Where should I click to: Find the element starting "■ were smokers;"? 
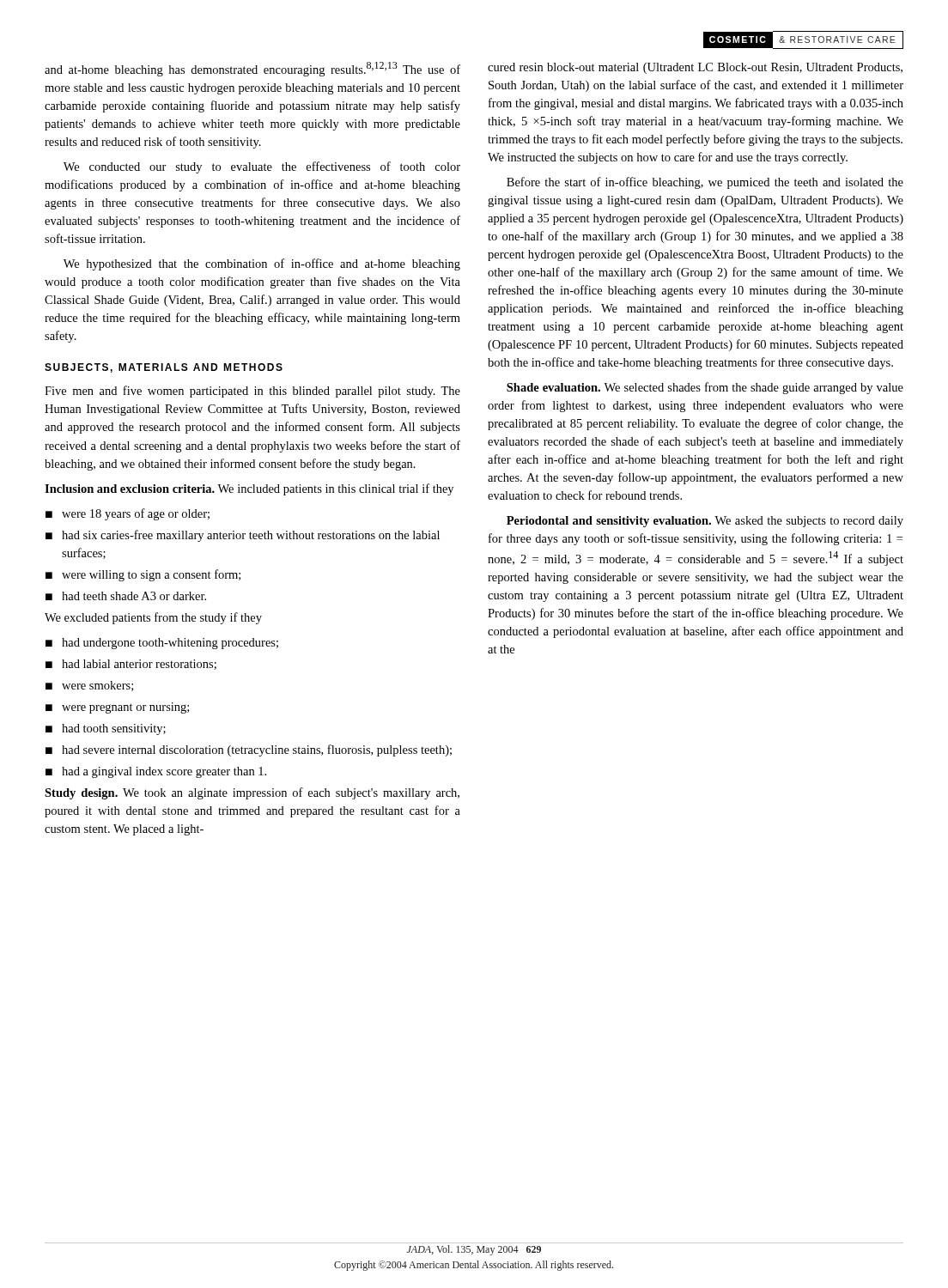click(89, 686)
